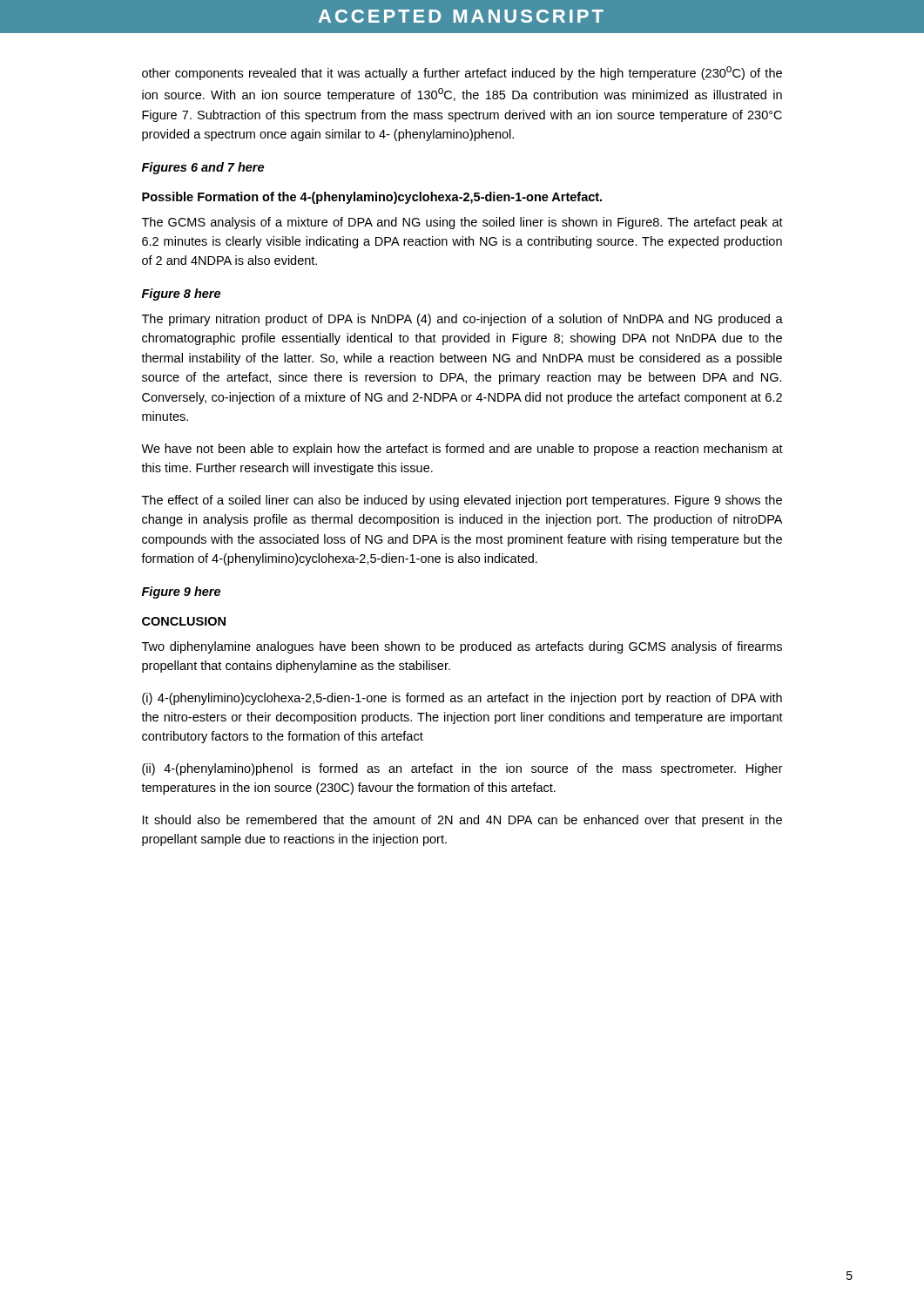
Task: Click the passage that begins "The GCMS analysis of"
Action: click(462, 242)
